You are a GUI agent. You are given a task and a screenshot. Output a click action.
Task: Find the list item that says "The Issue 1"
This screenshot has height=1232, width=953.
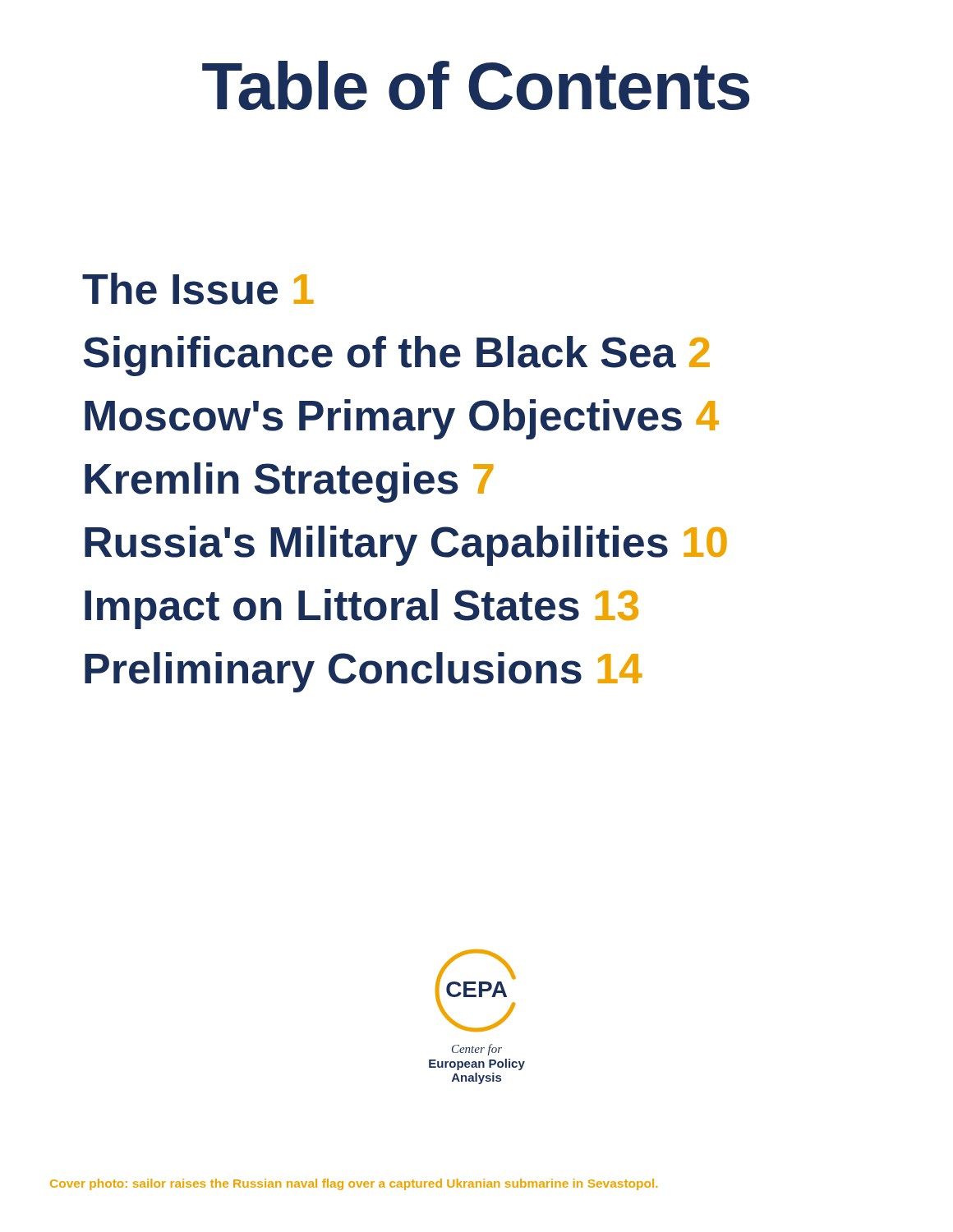point(199,289)
